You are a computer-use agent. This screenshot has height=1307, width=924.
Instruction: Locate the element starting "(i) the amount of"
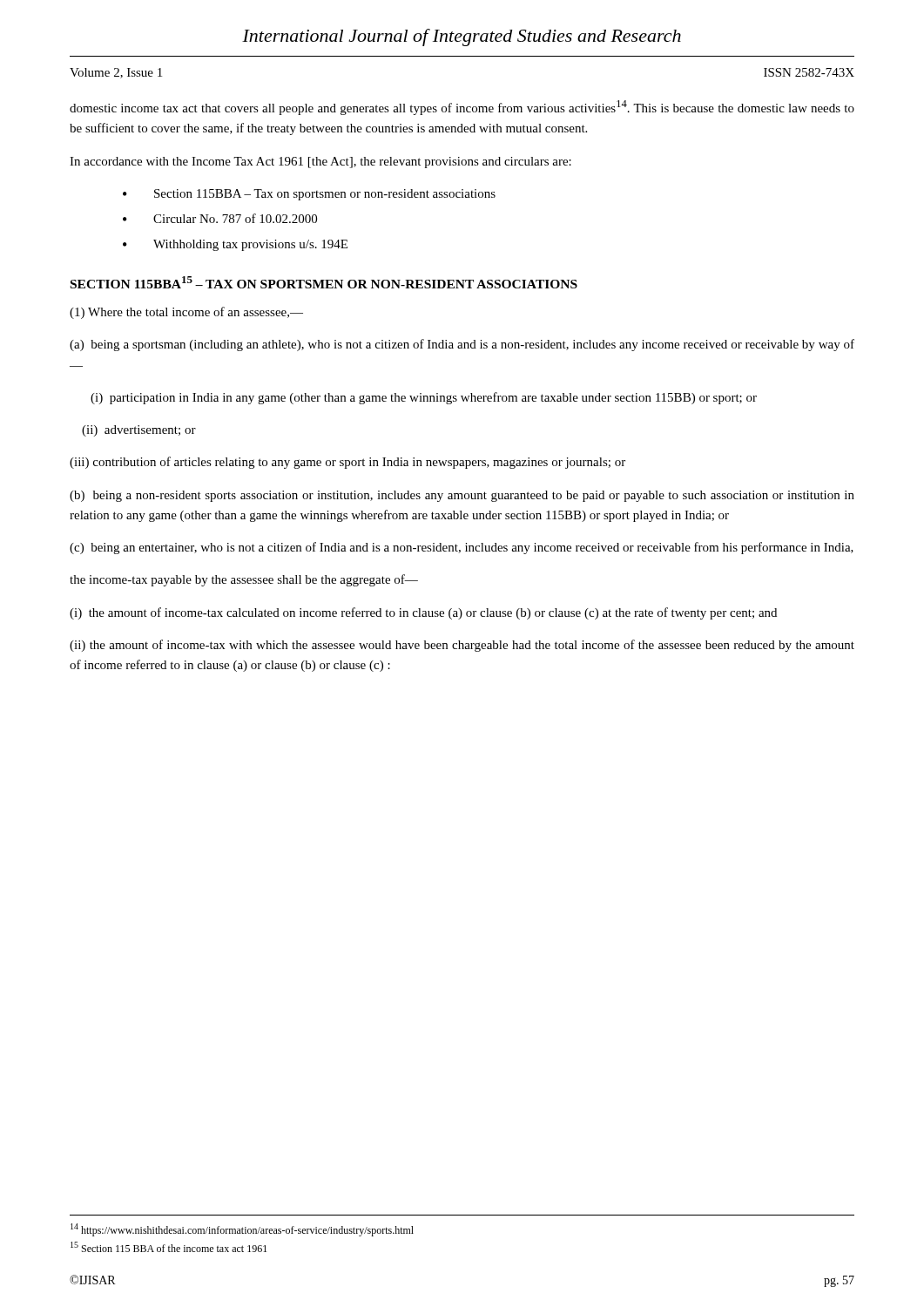[x=423, y=612]
